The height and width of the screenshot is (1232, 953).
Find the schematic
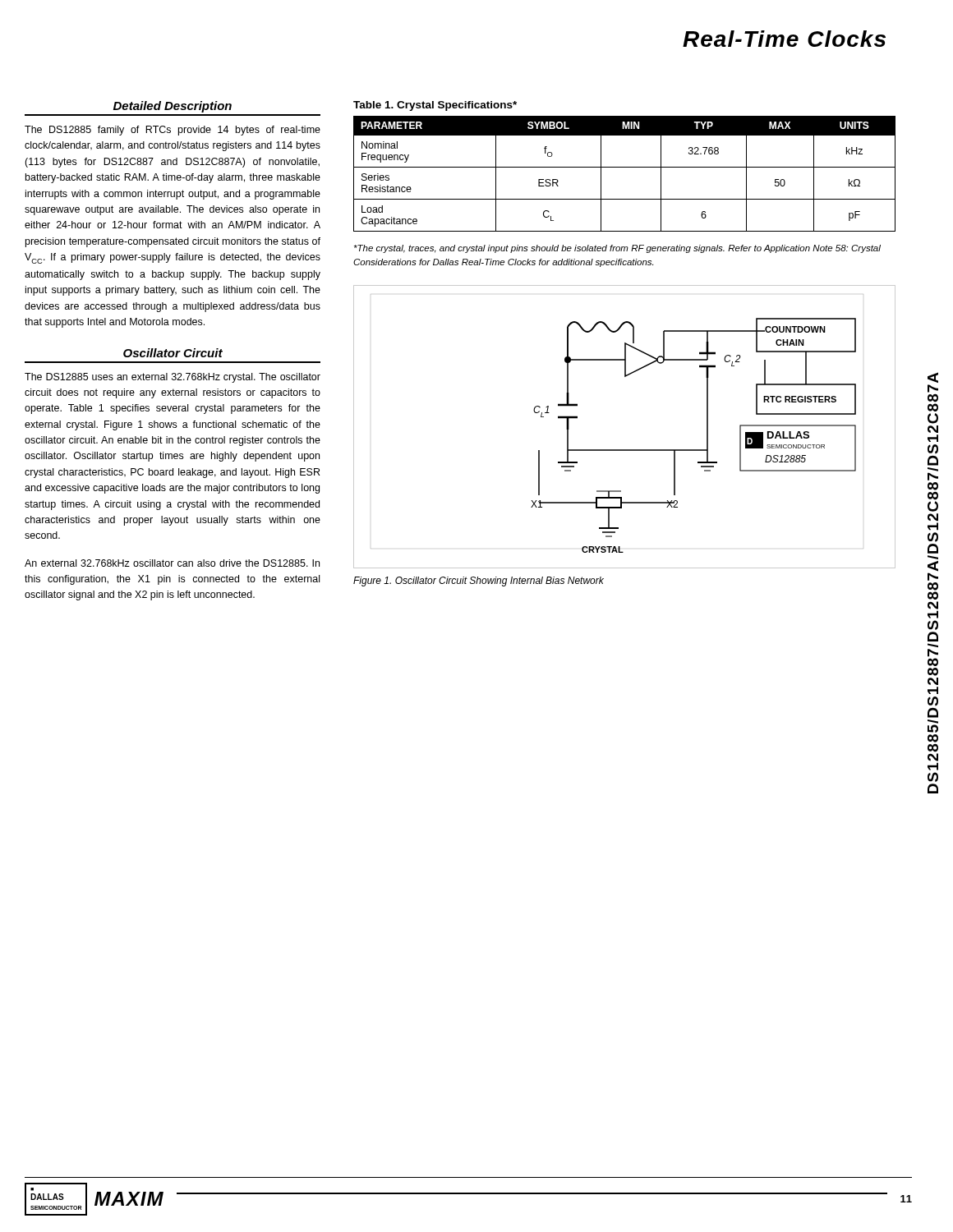624,426
